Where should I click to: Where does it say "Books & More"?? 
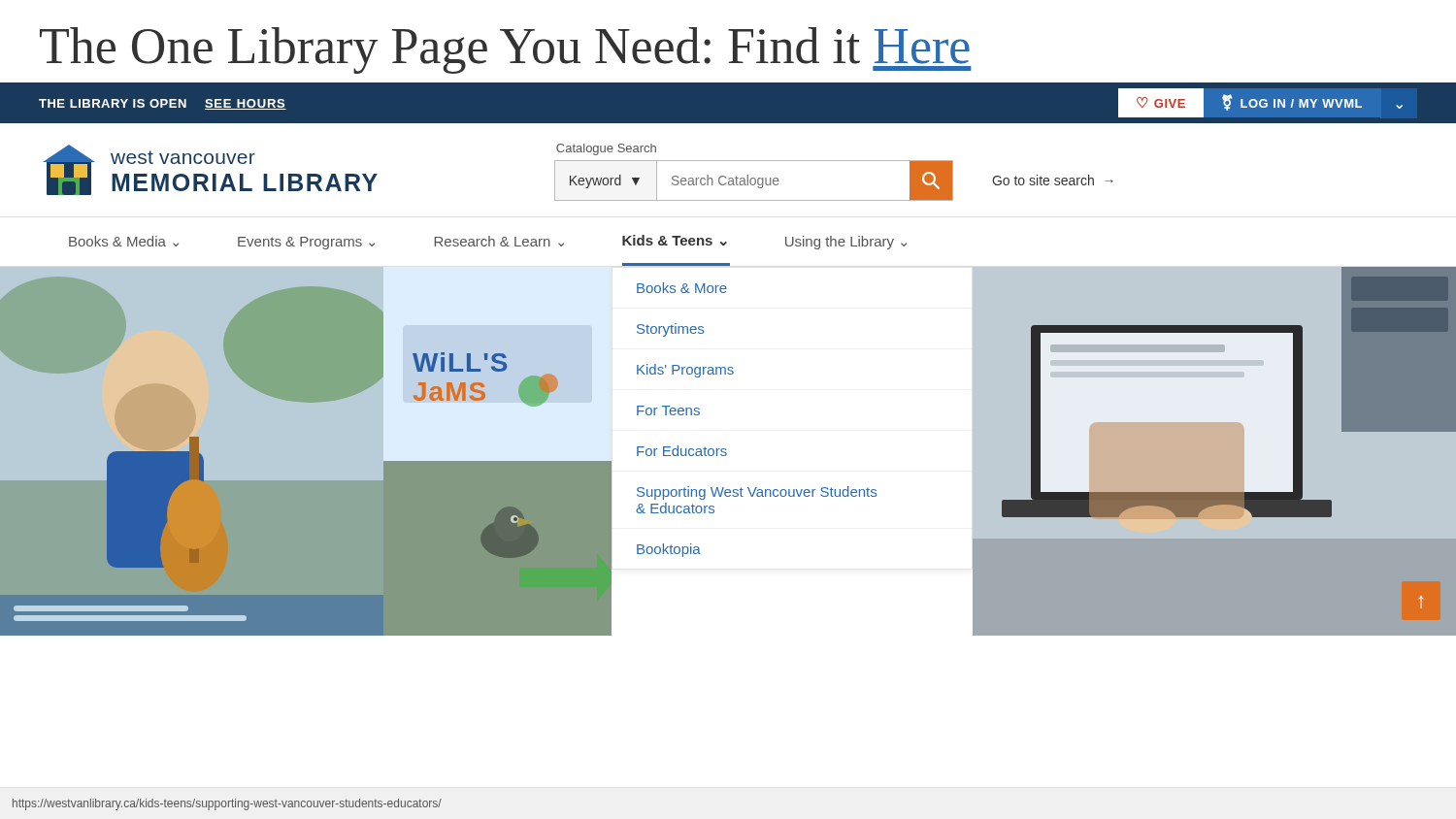pos(682,288)
